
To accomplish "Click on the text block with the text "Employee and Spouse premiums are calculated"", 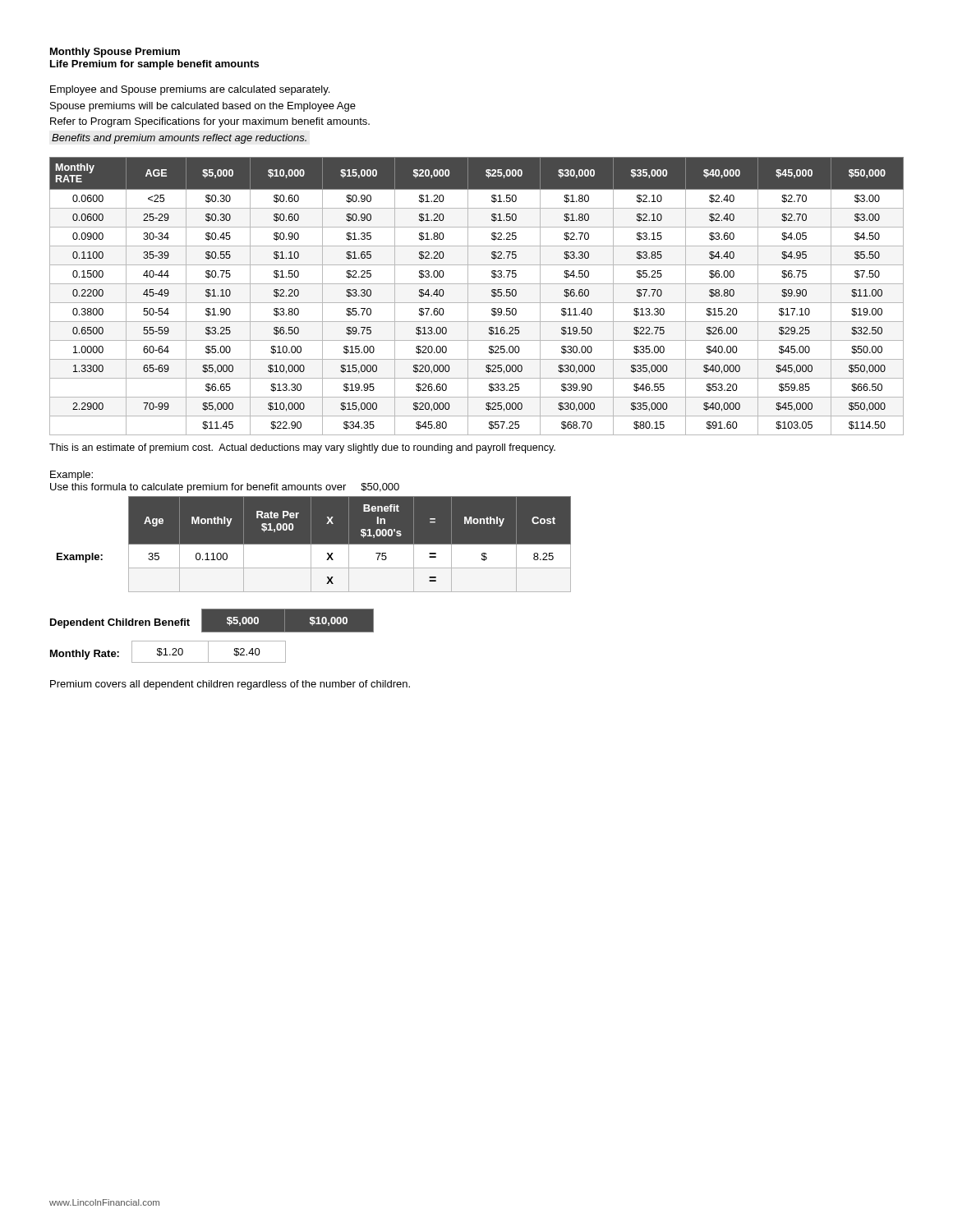I will 210,114.
